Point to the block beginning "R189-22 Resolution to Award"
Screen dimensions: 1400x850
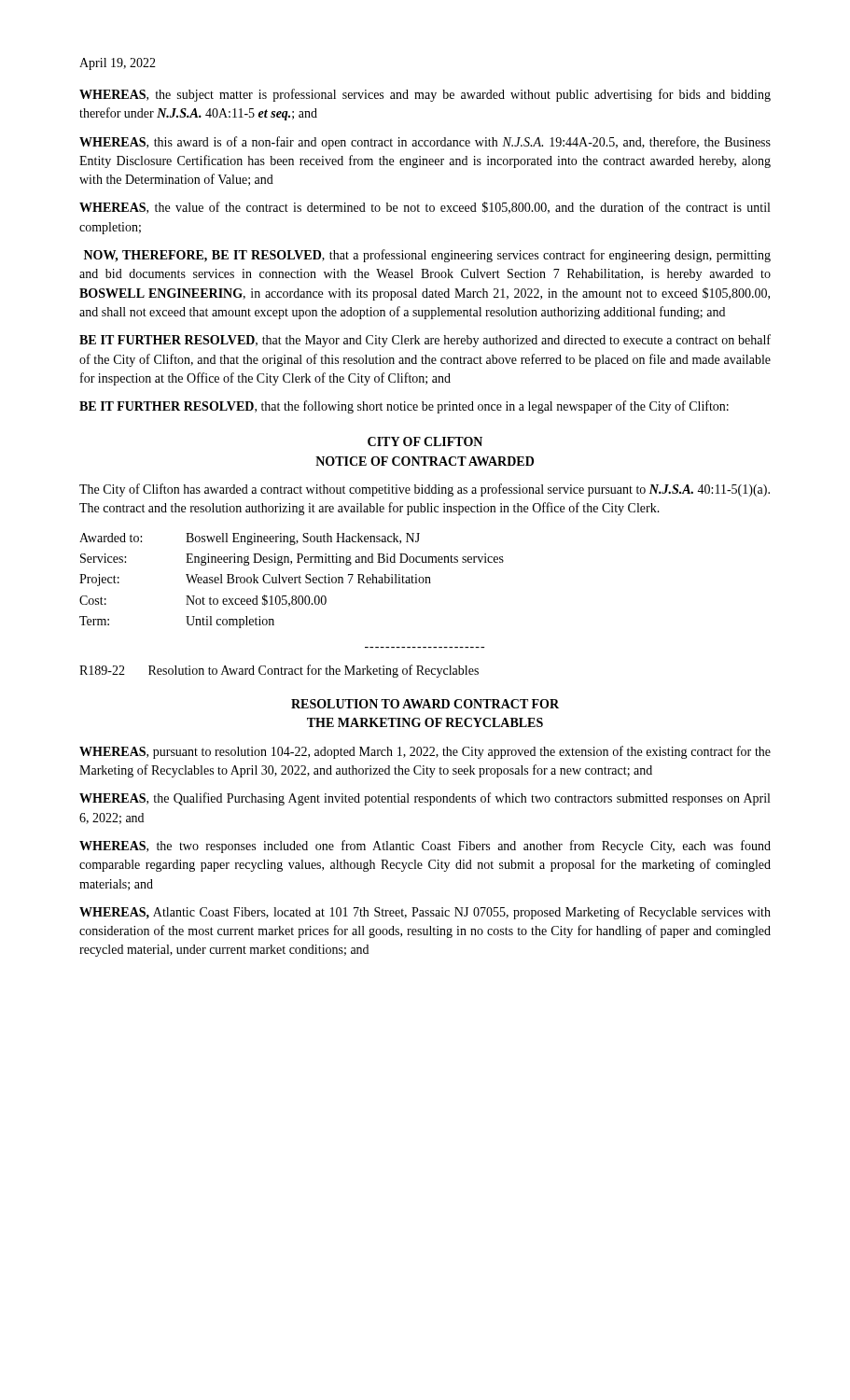(x=279, y=671)
